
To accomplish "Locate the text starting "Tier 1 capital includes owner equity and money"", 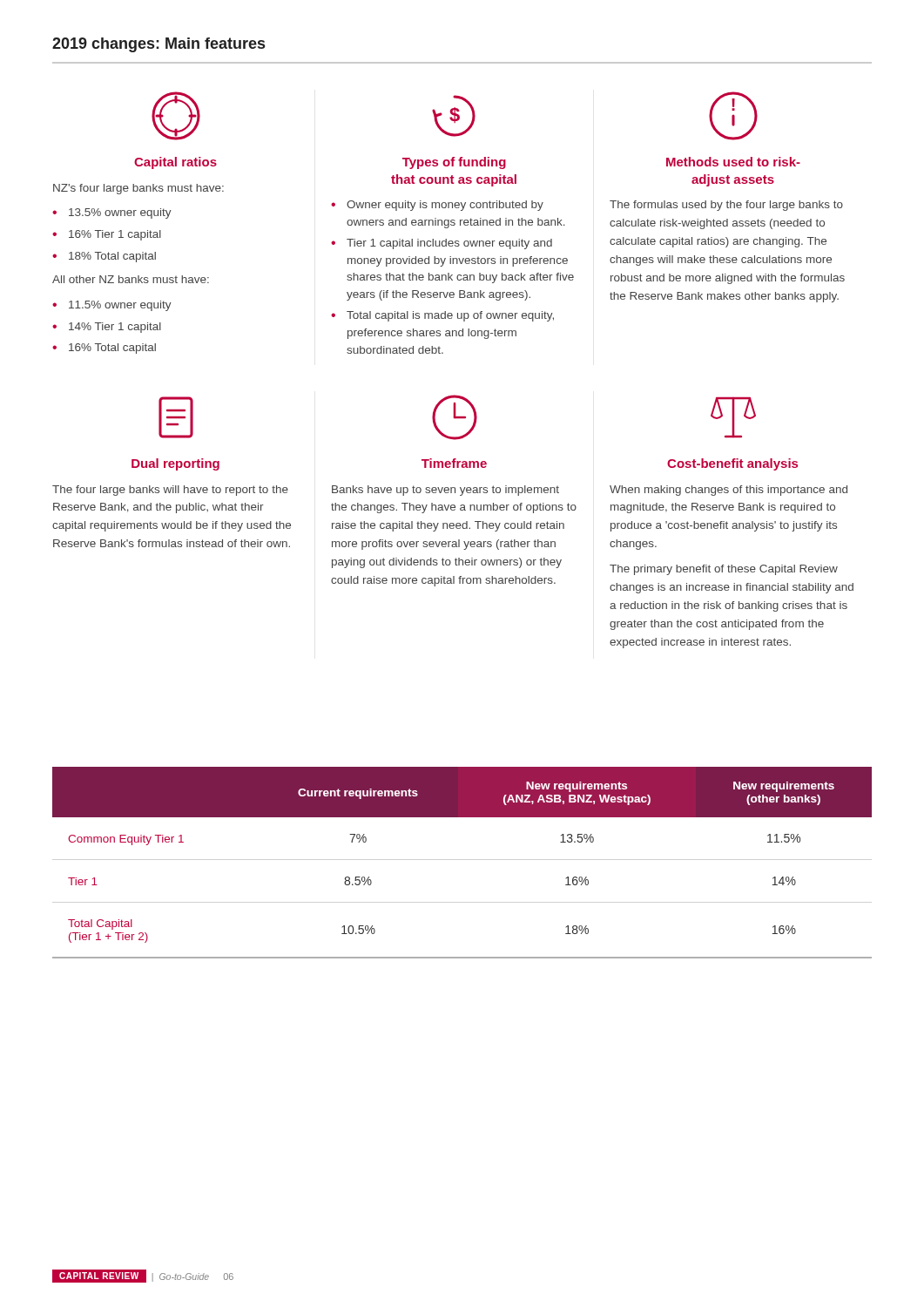I will click(x=460, y=268).
